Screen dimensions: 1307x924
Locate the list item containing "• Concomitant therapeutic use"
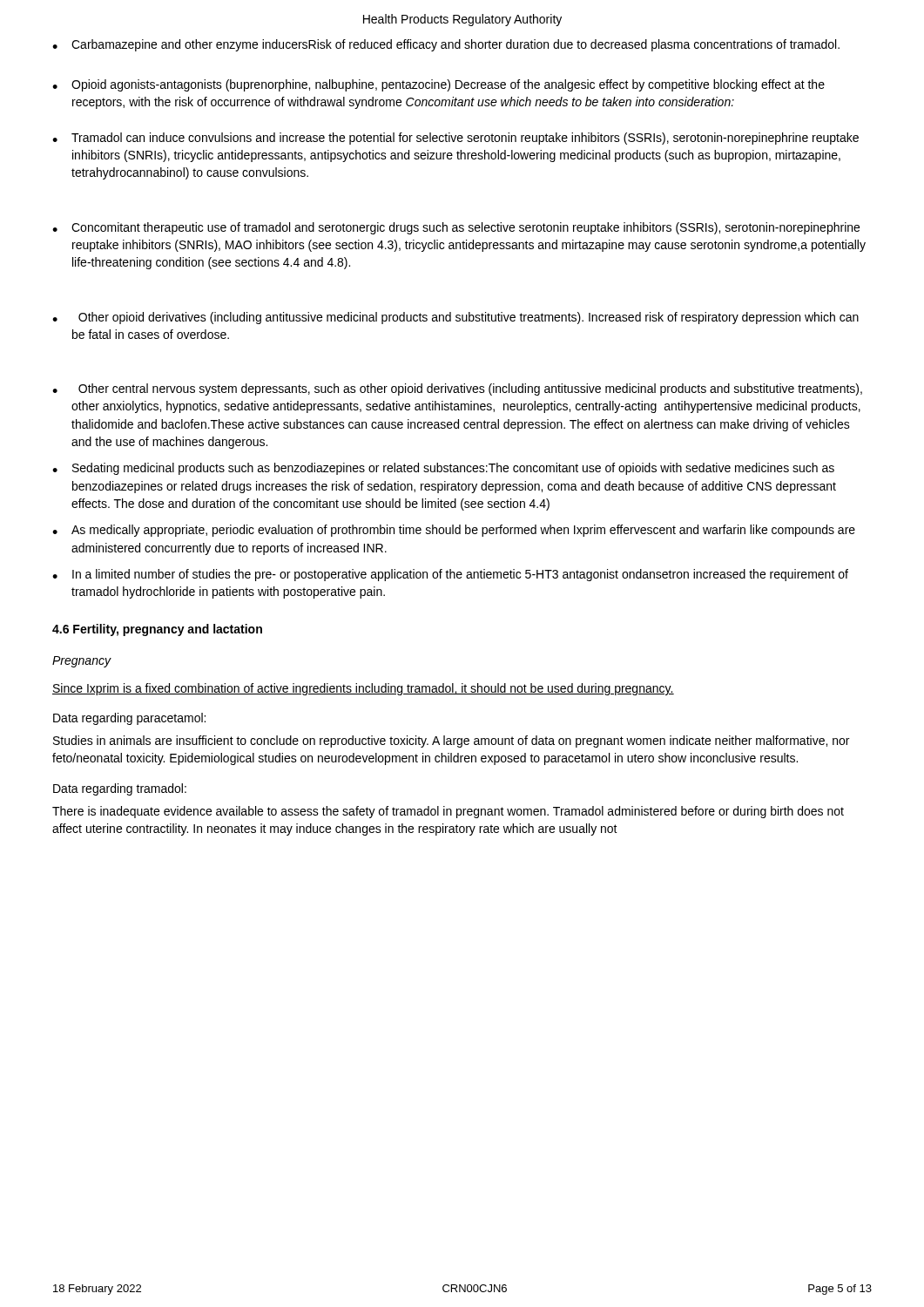click(x=462, y=245)
